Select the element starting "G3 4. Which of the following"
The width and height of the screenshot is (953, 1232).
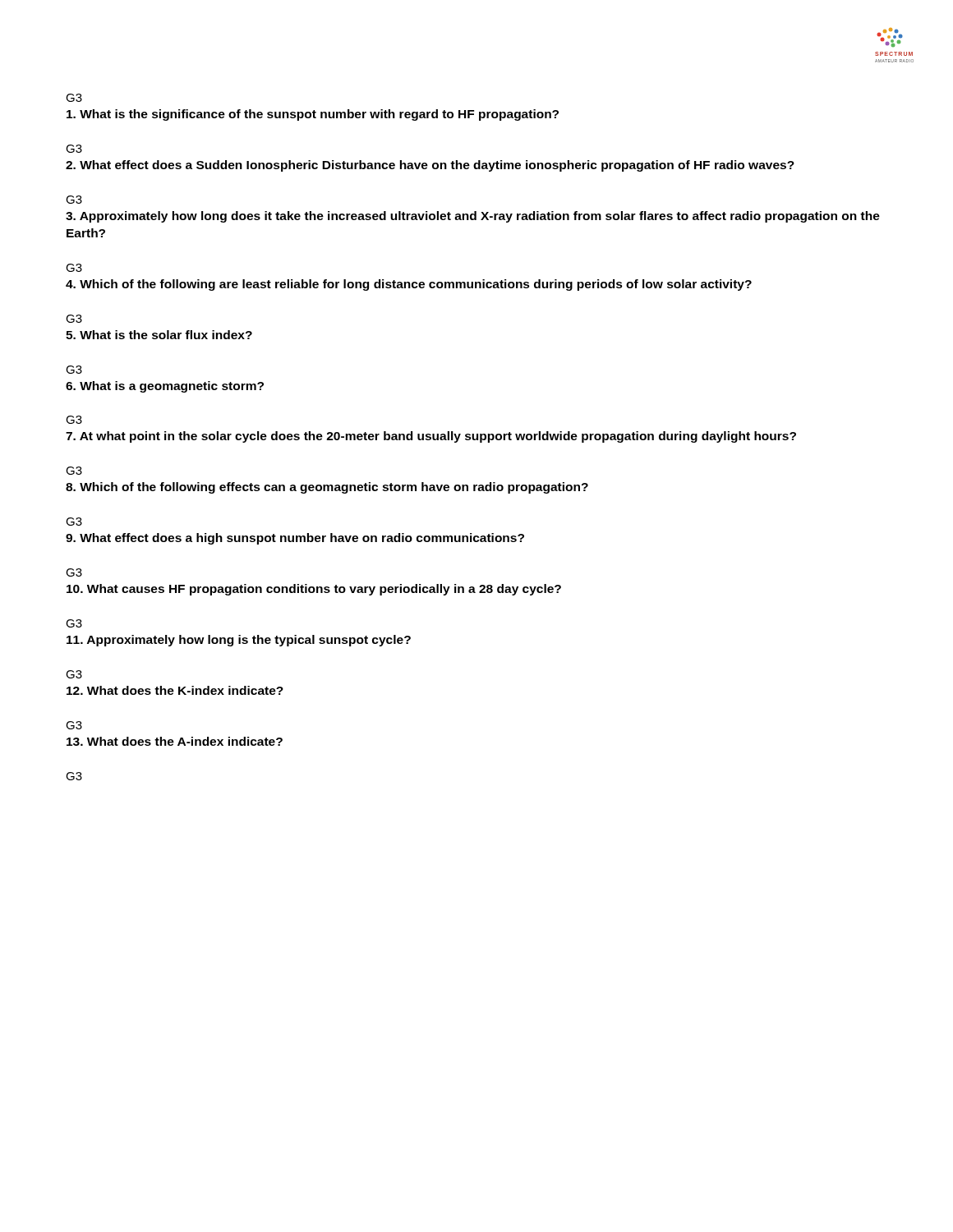[476, 276]
